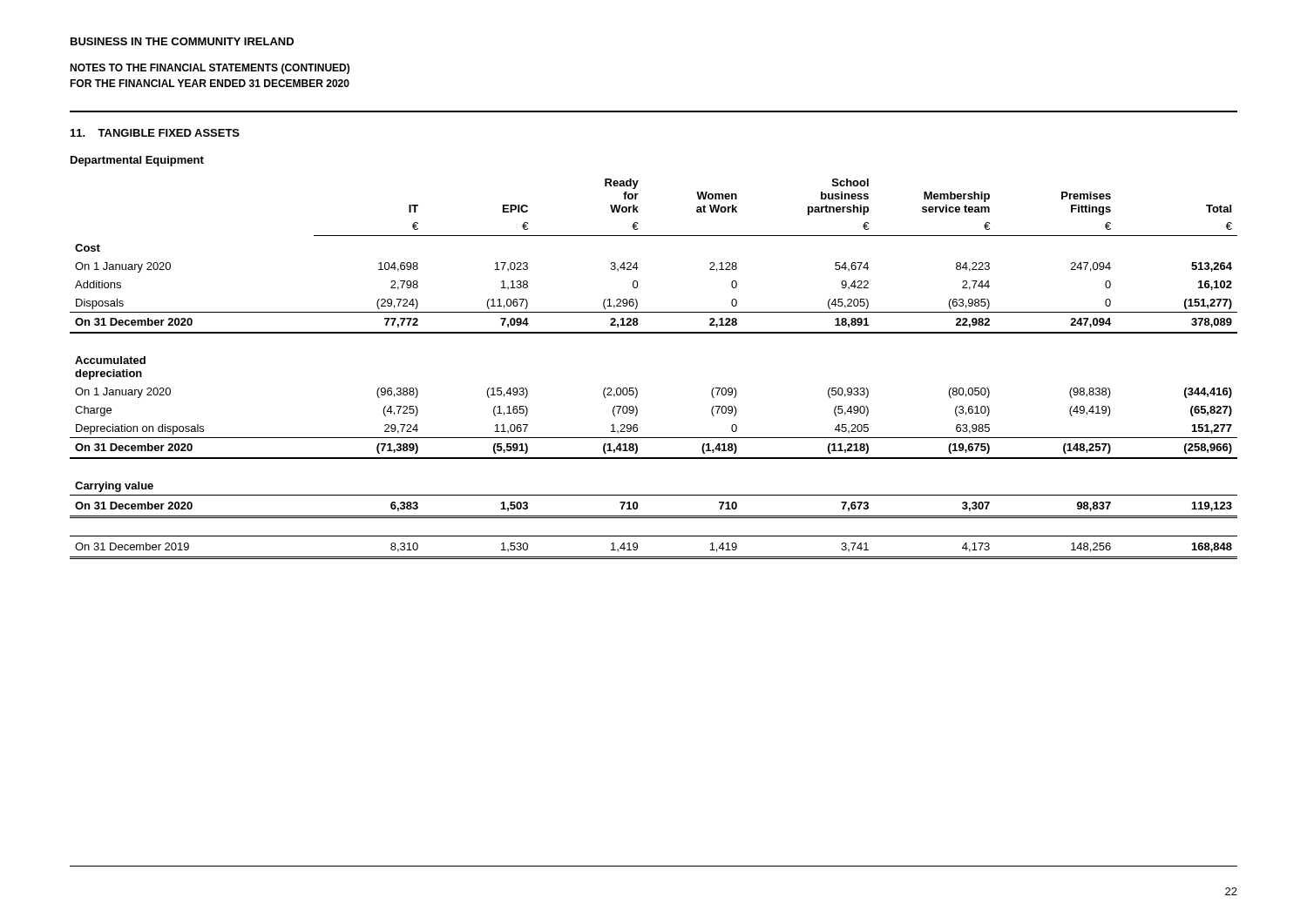Click on the section header that reads "11. TANGIBLE FIXED ASSETS"

[155, 133]
